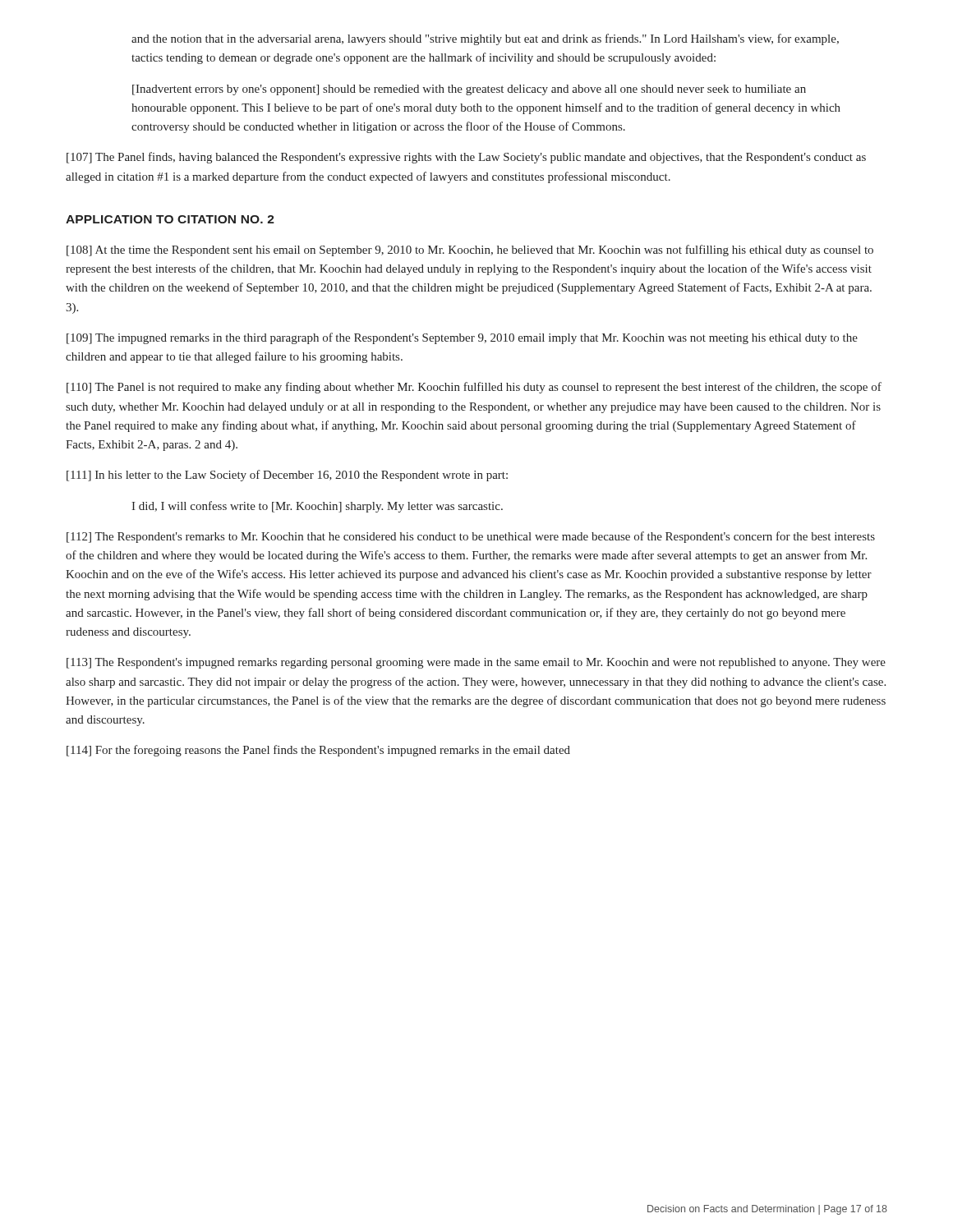The image size is (953, 1232).
Task: Select the text block that reads "[Inadvertent errors by one's opponent] should be remedied"
Action: tap(493, 108)
